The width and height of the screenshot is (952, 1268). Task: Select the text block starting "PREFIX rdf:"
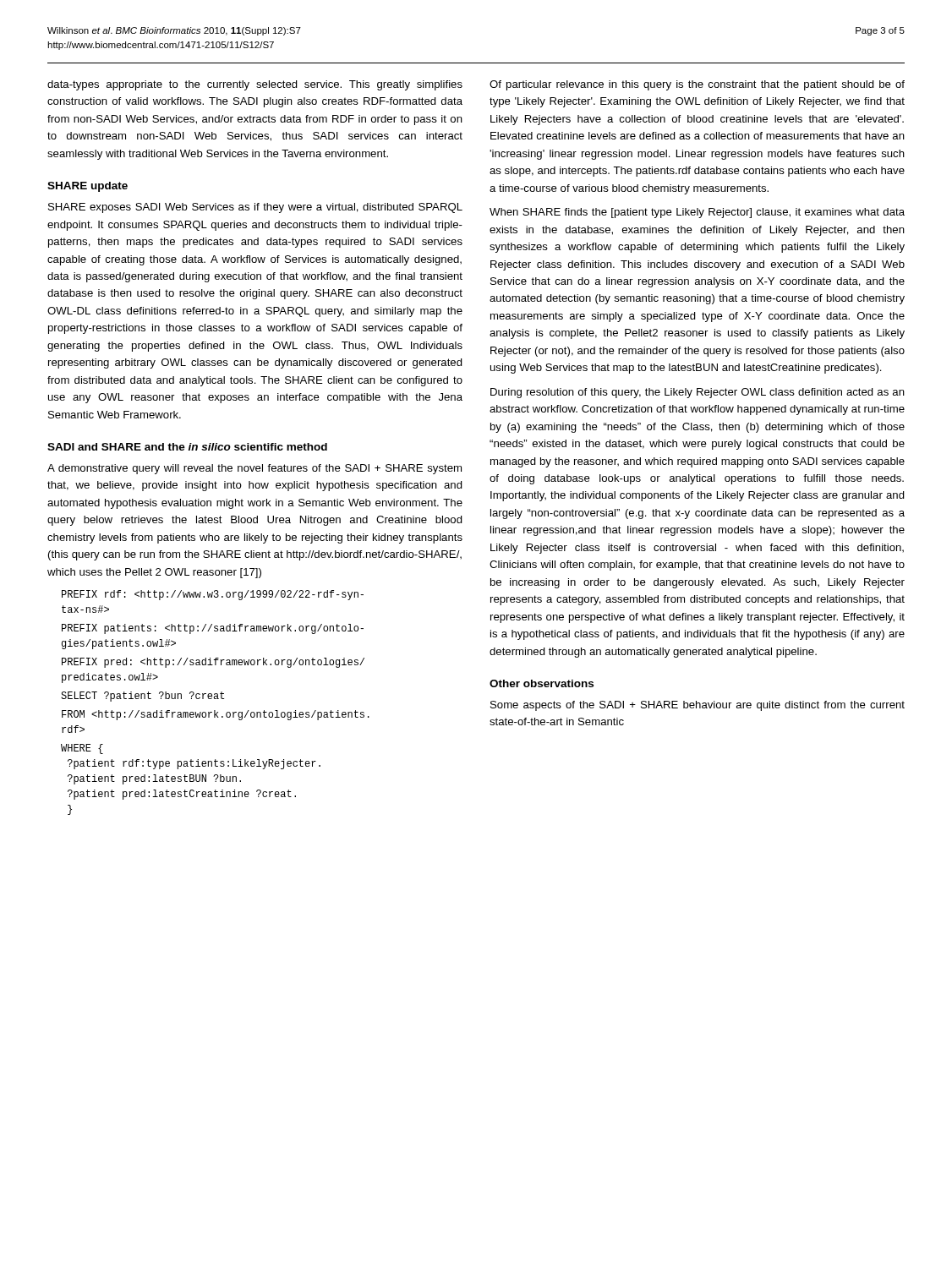tap(213, 603)
